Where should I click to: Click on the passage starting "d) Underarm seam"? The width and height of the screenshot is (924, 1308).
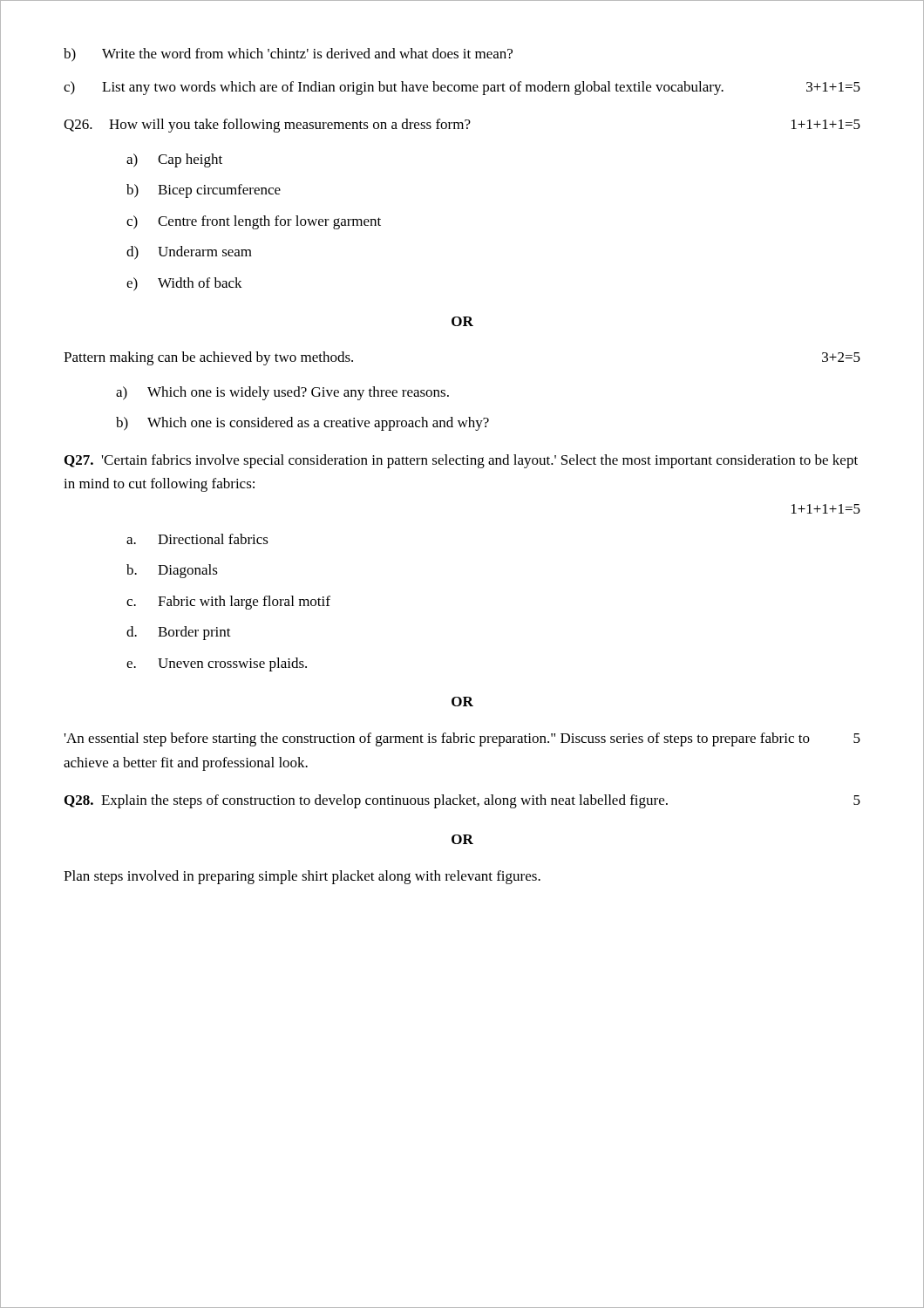click(x=189, y=252)
